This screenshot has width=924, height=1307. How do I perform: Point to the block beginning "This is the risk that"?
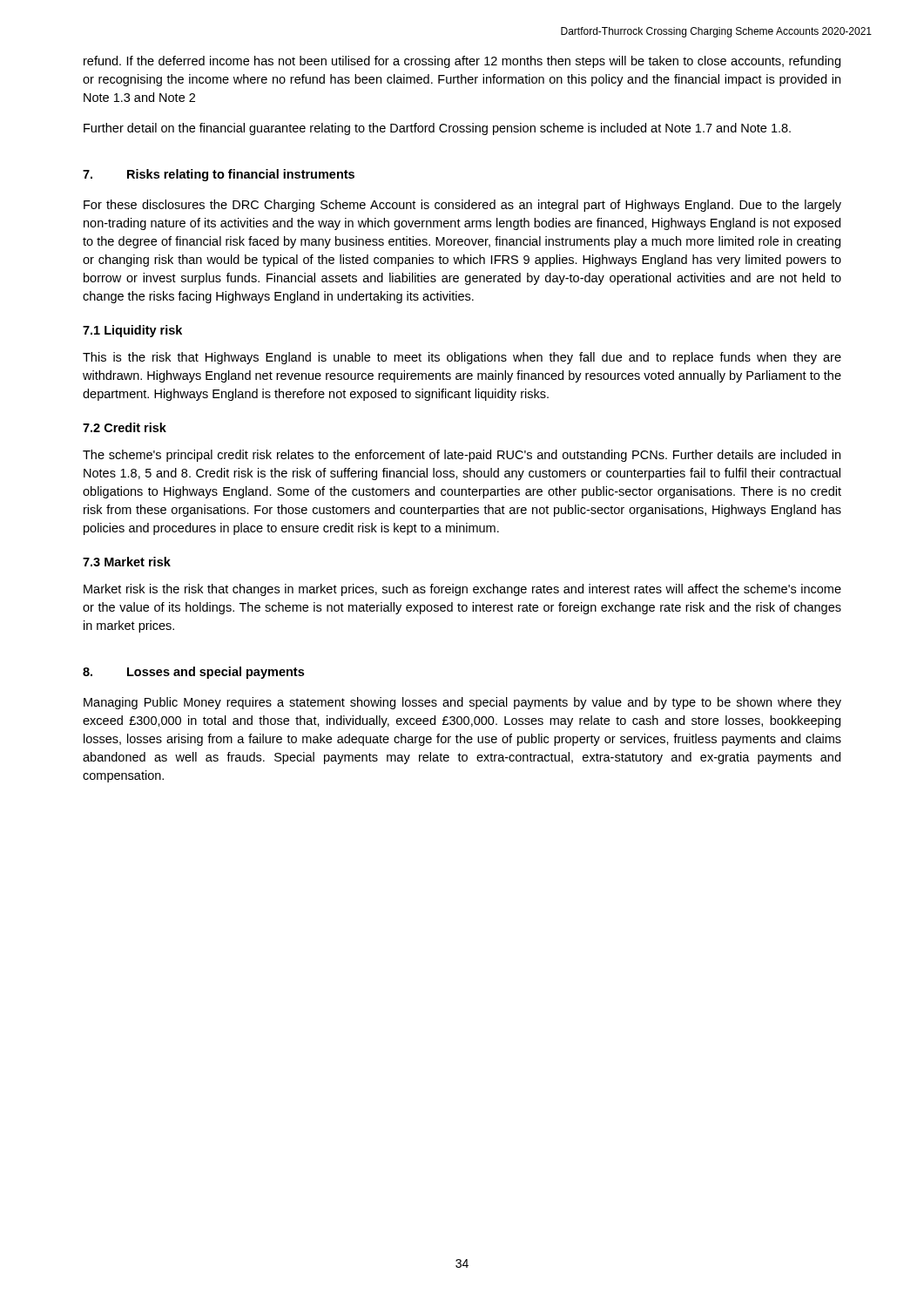[462, 376]
